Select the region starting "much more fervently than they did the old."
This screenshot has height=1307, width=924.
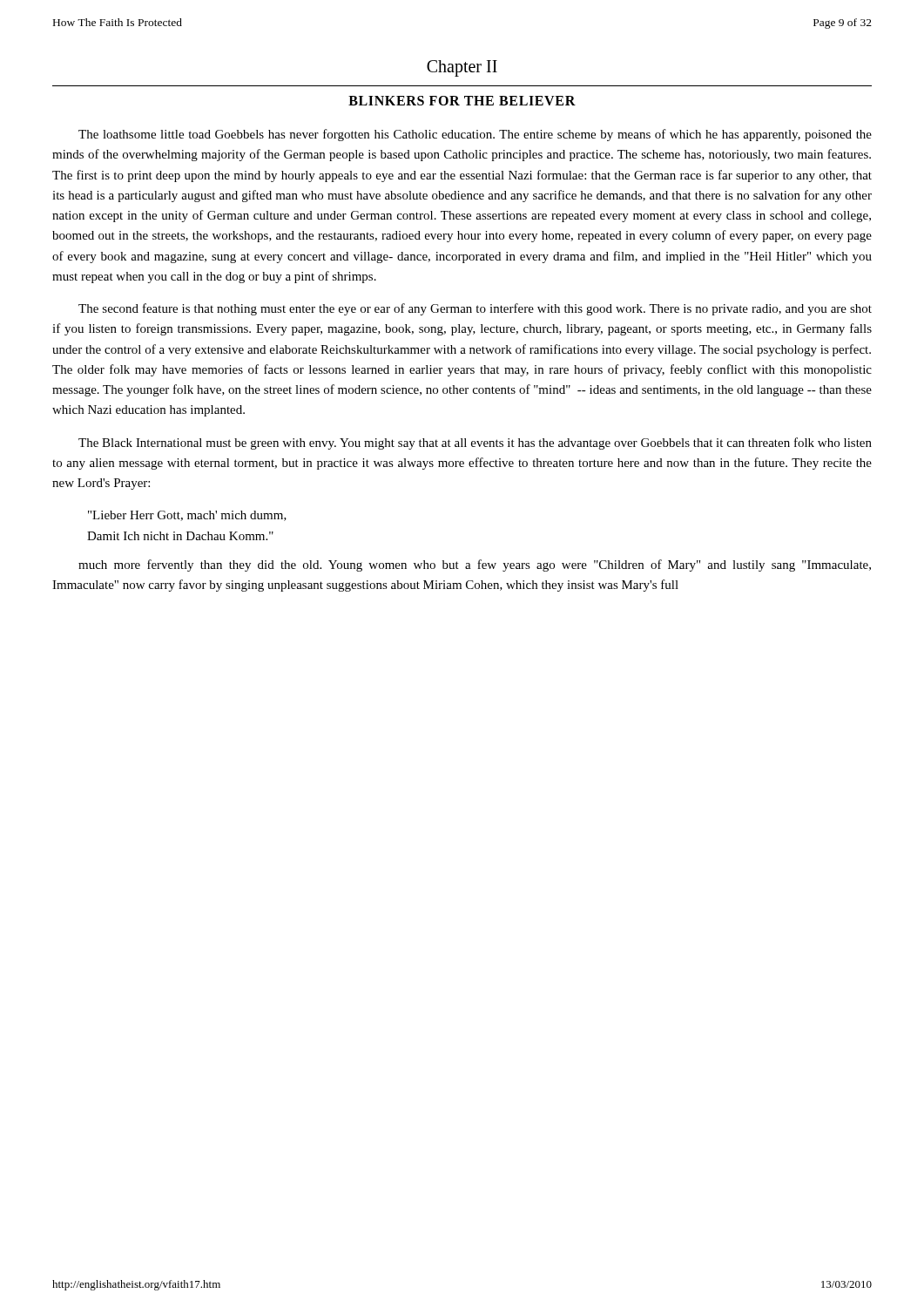click(x=462, y=575)
